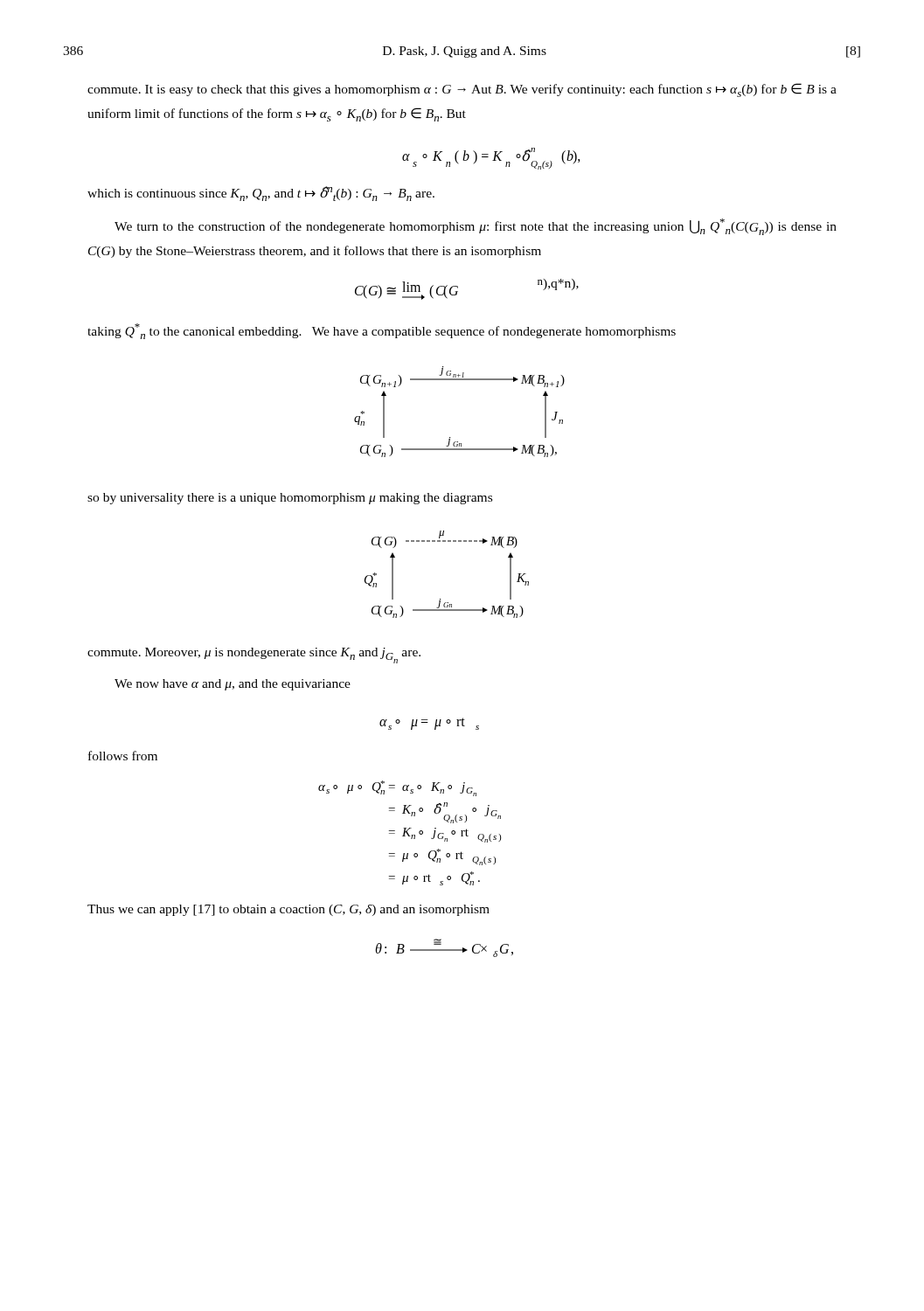Viewport: 924px width, 1311px height.
Task: Click on the formula that says "C ( G ) ≅"
Action: pyautogui.click(x=462, y=290)
